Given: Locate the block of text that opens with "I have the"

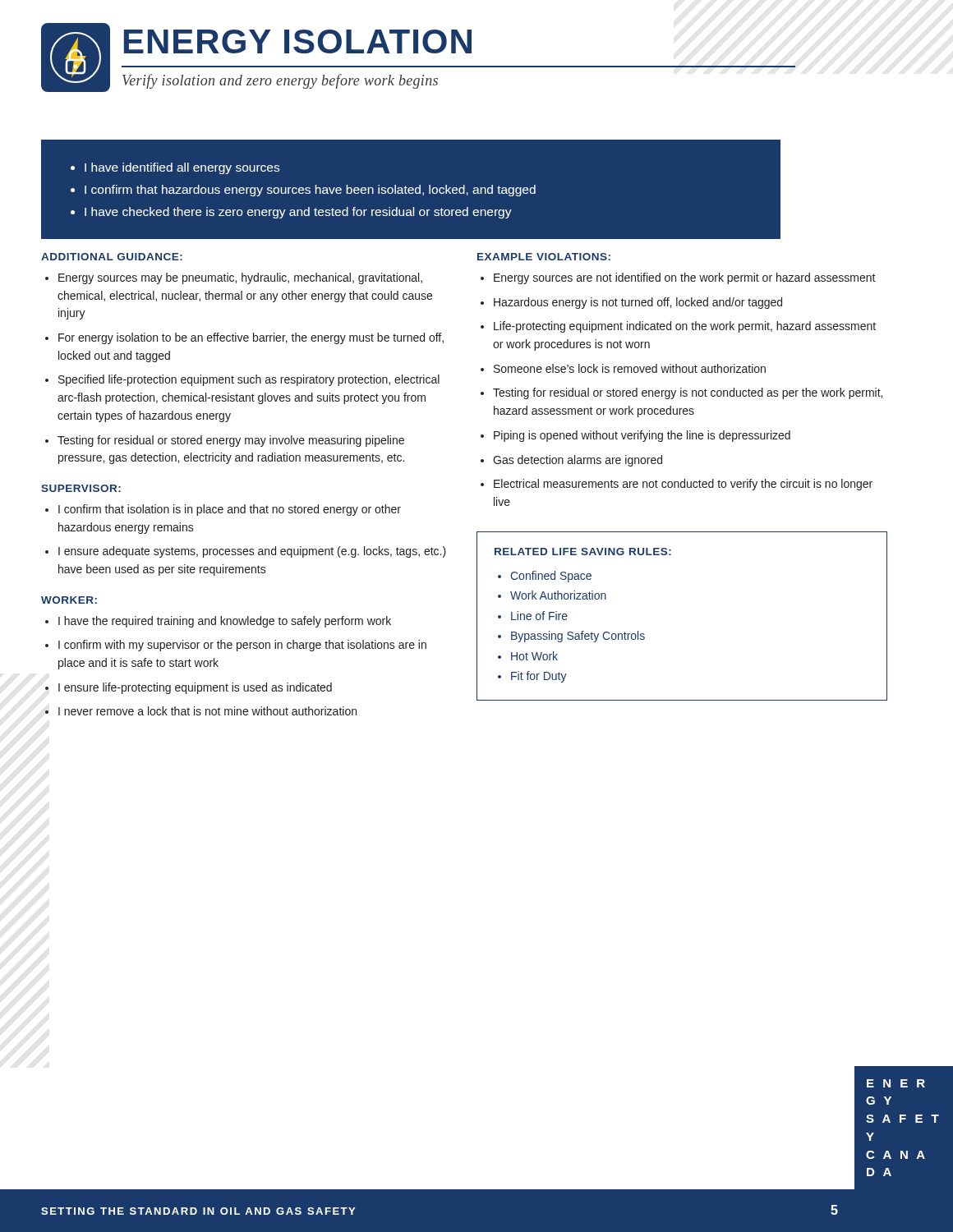Looking at the screenshot, I should tap(224, 621).
